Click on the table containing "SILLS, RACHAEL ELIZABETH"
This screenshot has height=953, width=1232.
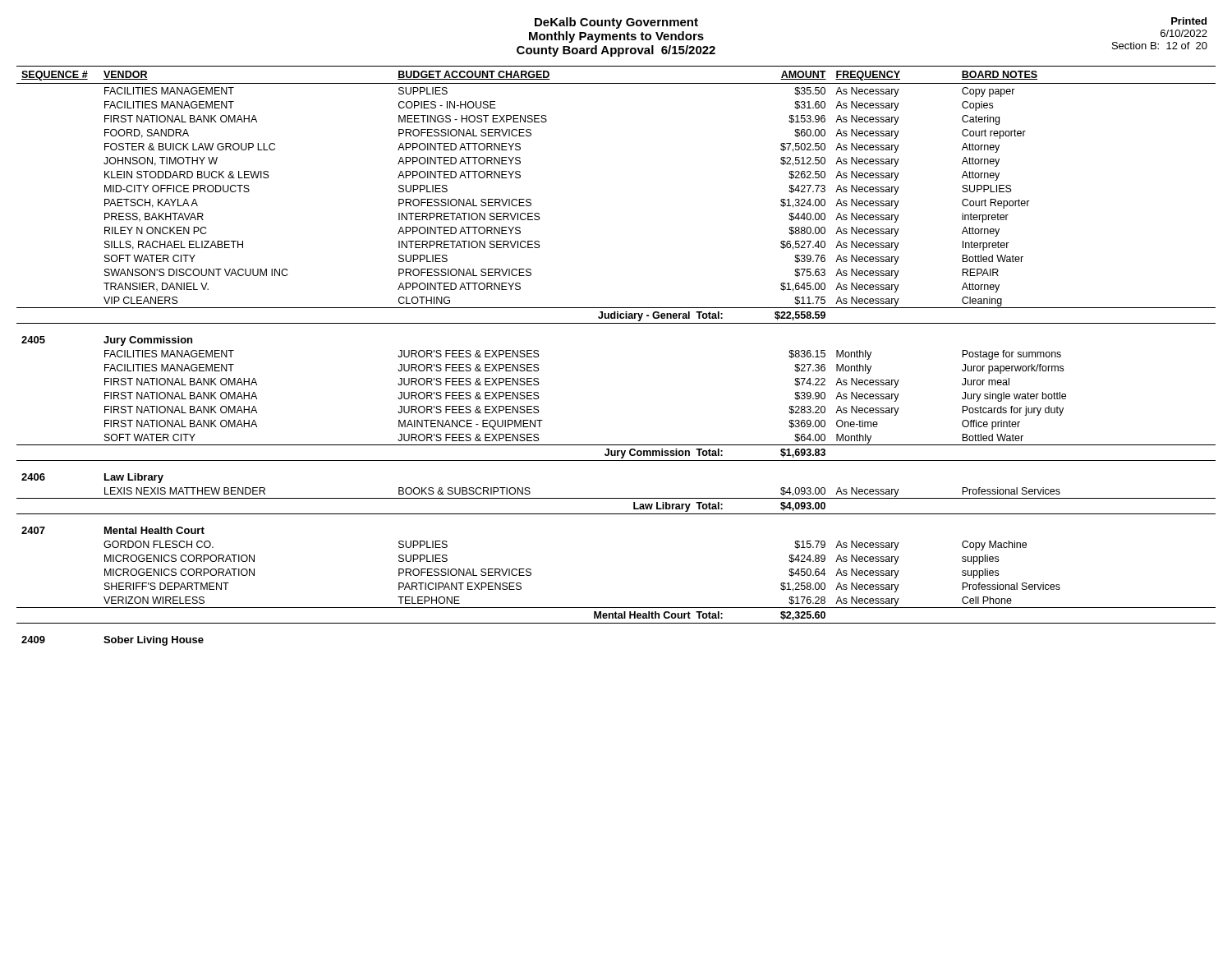pos(616,356)
